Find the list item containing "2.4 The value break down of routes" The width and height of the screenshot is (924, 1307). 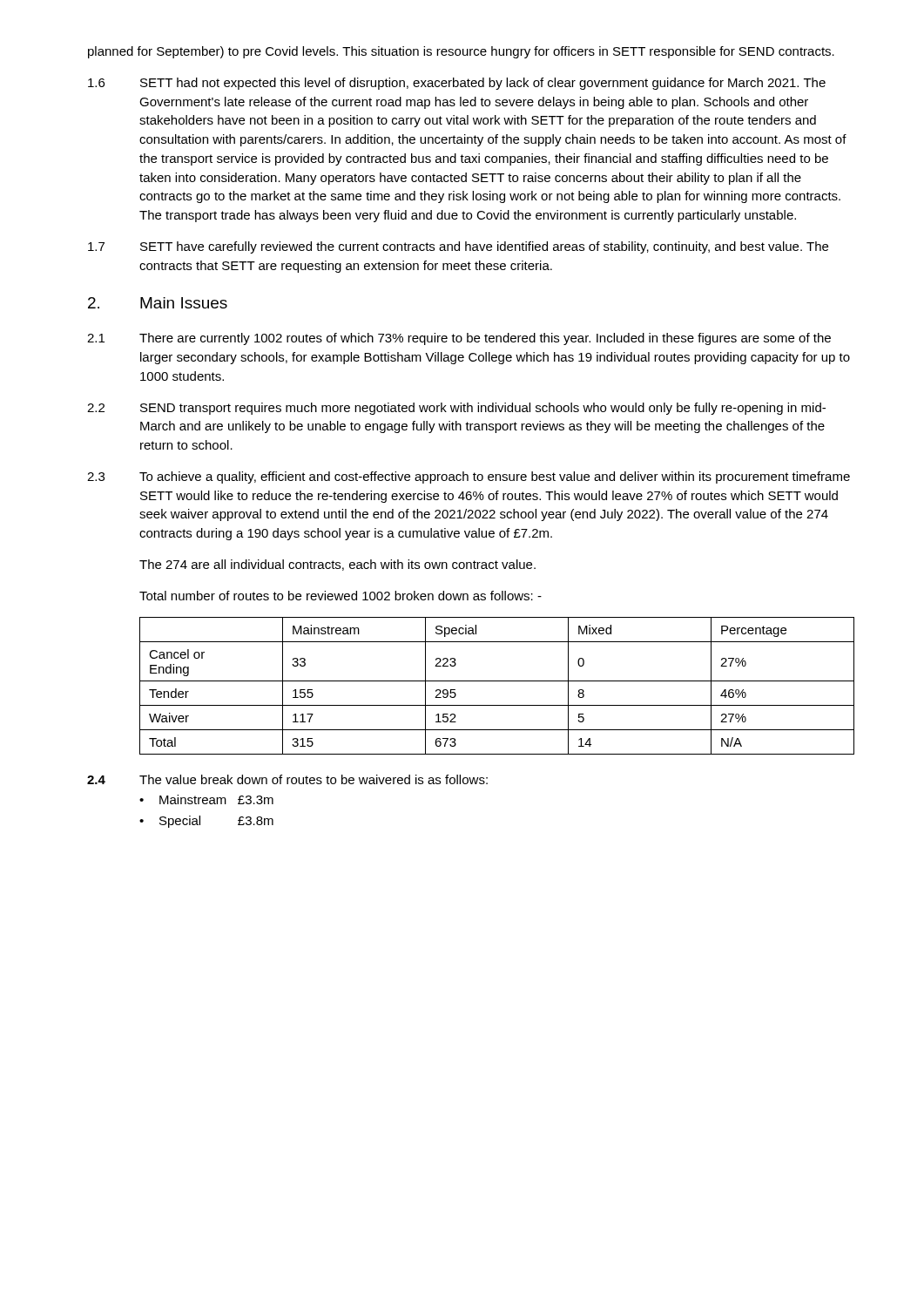click(x=287, y=779)
